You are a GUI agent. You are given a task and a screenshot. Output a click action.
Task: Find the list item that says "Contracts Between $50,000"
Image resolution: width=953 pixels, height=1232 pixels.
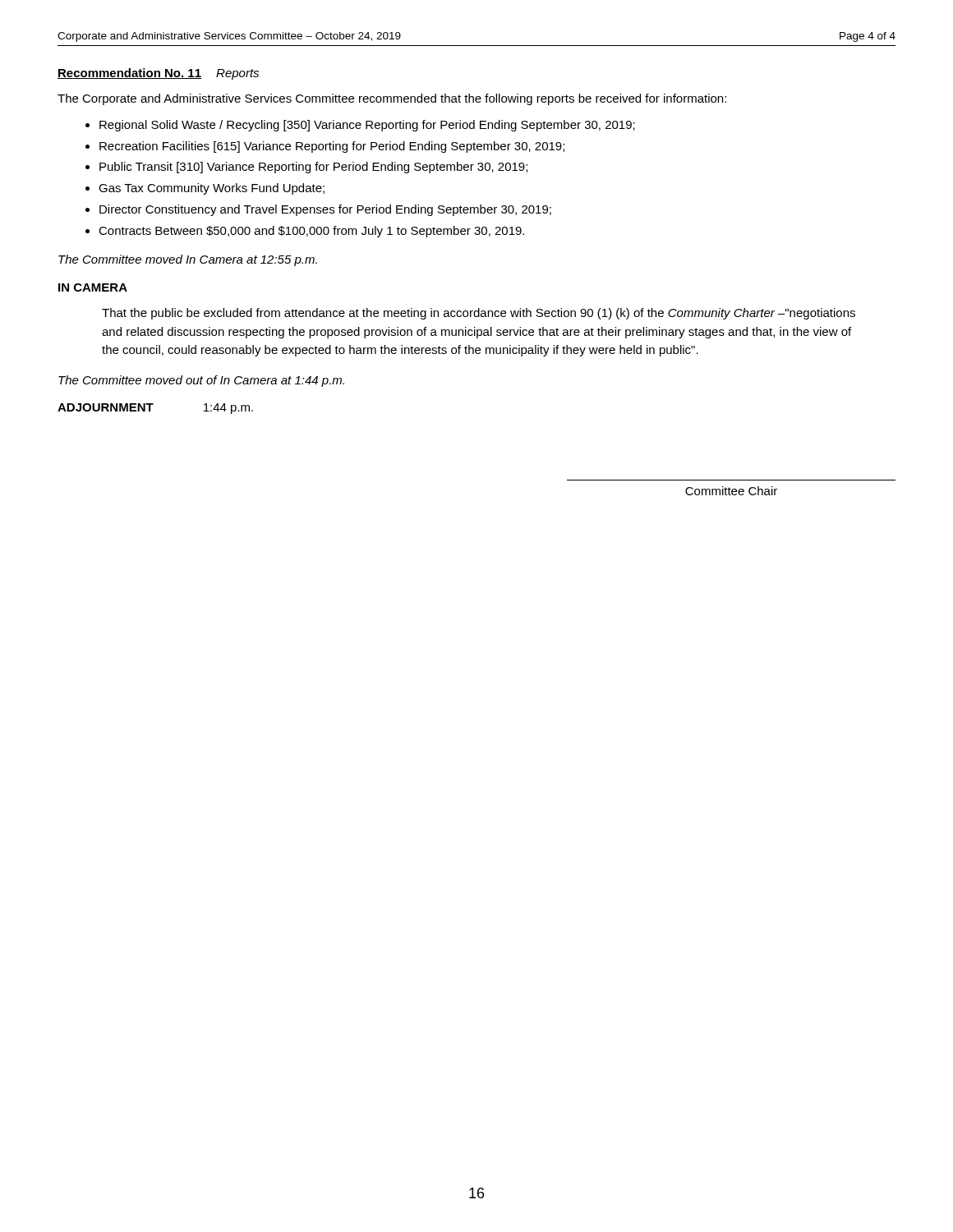point(312,230)
